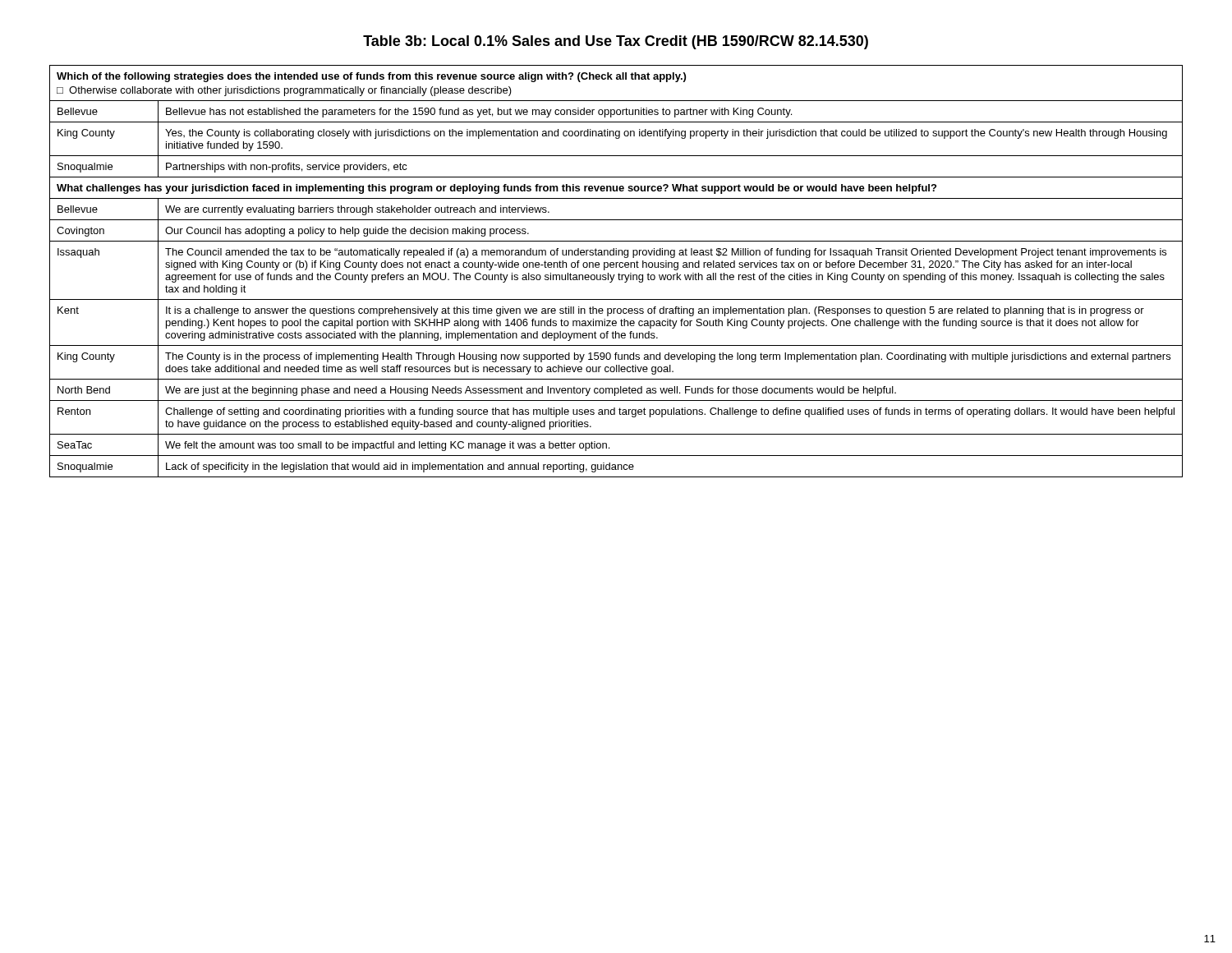1232x953 pixels.
Task: Click on the text starting "Table 3b: Local 0.1% Sales and"
Action: (x=616, y=42)
